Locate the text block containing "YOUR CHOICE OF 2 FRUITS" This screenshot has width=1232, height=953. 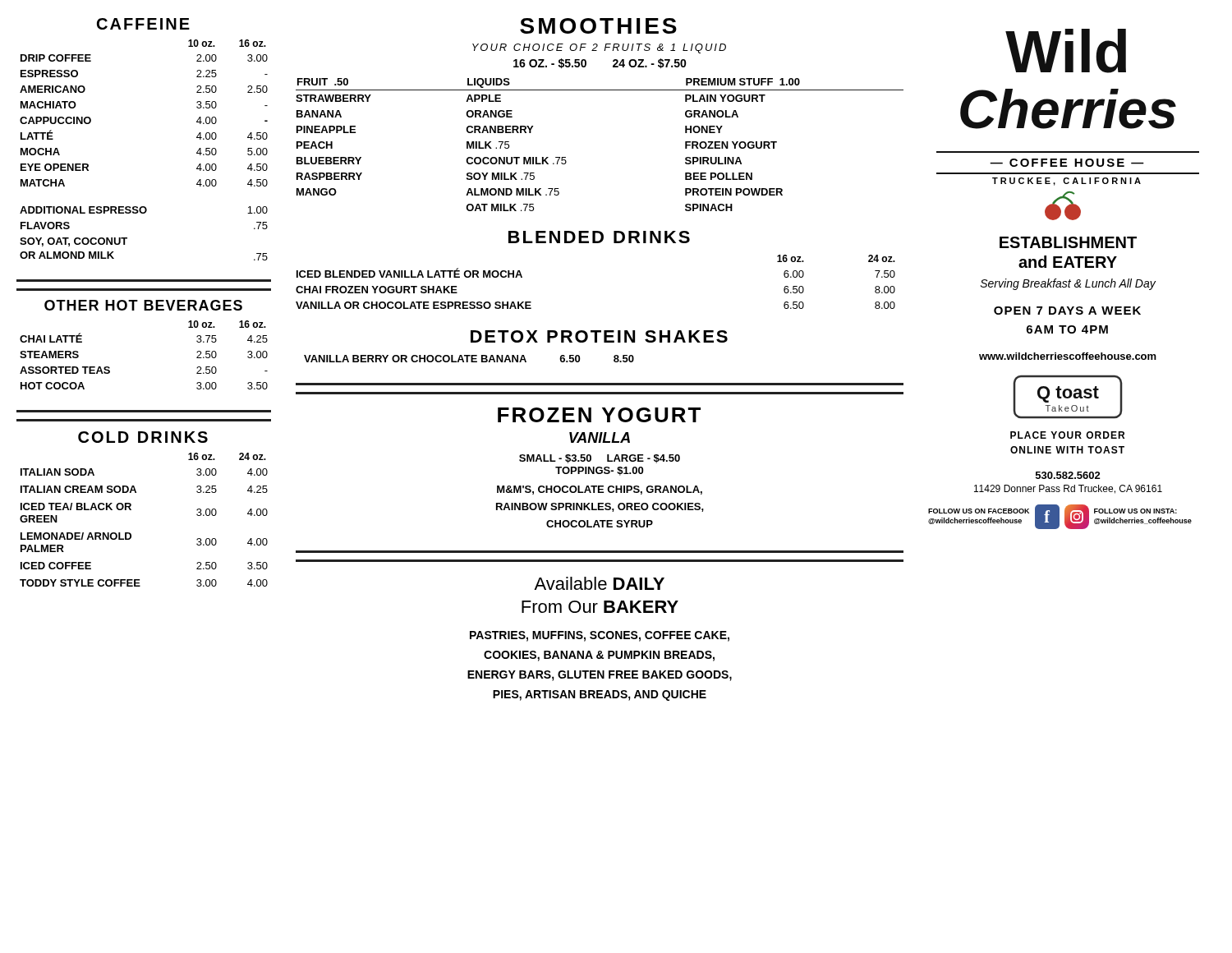(600, 47)
